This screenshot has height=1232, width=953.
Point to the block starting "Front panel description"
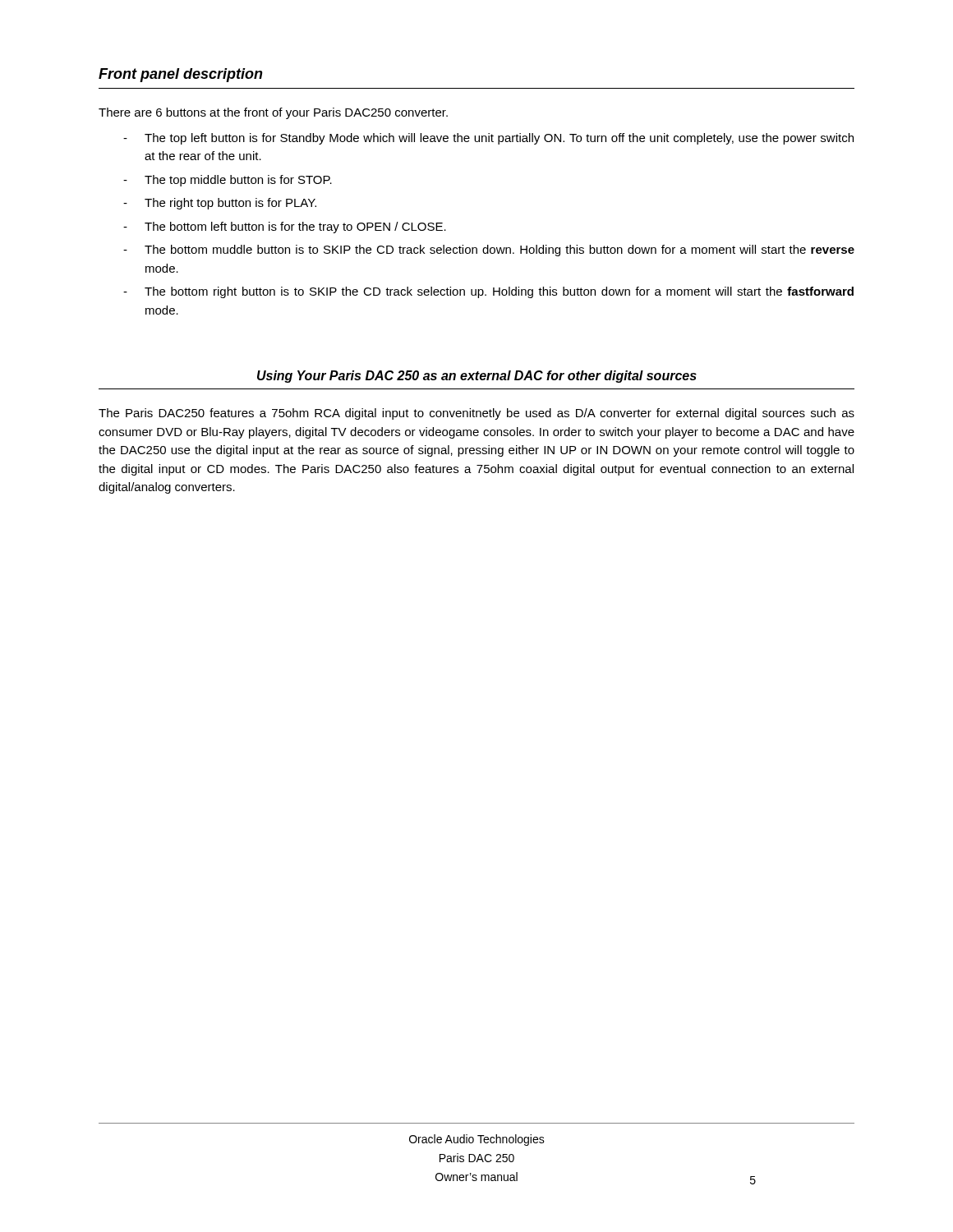pyautogui.click(x=181, y=74)
